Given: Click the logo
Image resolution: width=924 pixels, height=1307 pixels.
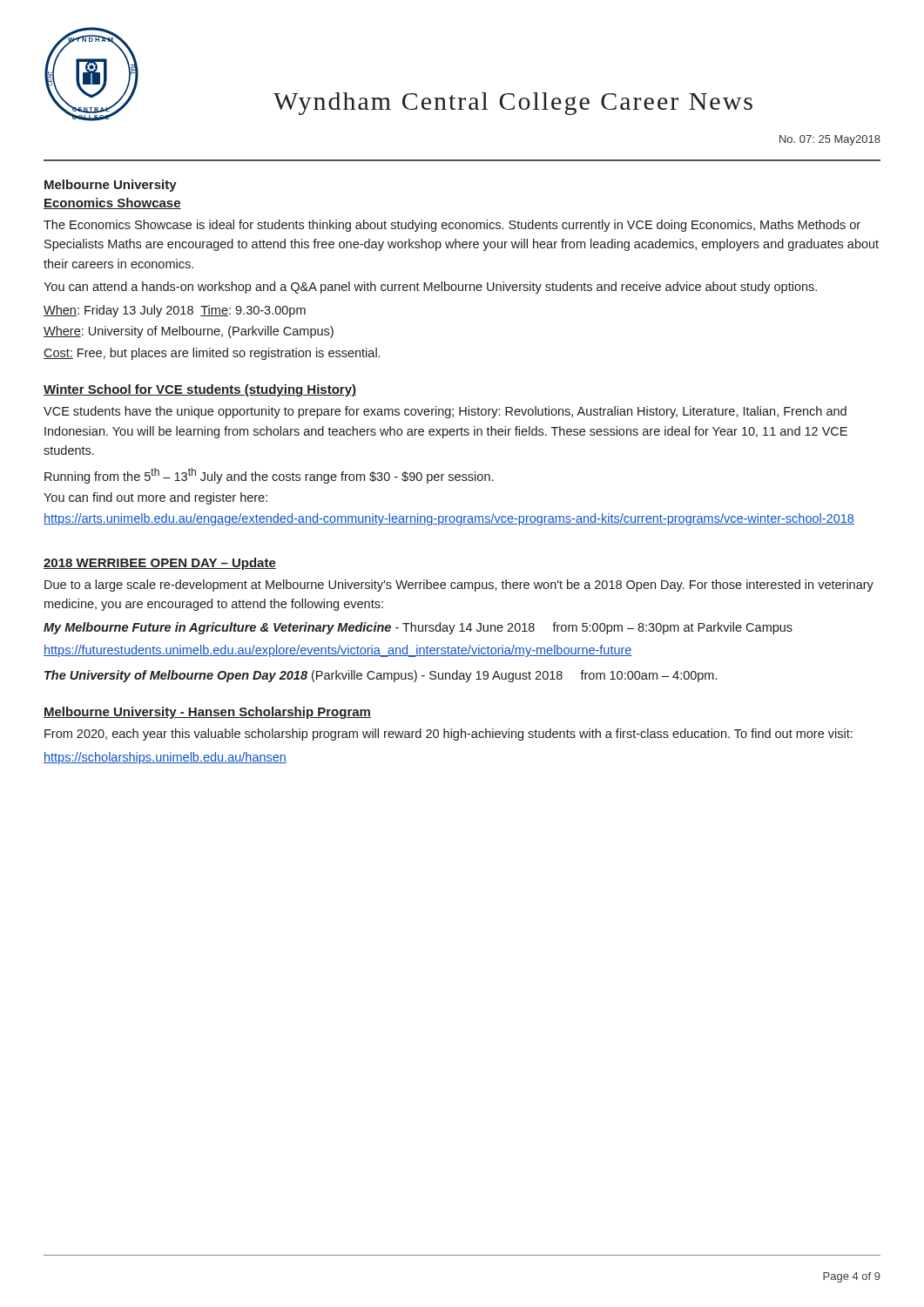Looking at the screenshot, I should click(x=96, y=75).
